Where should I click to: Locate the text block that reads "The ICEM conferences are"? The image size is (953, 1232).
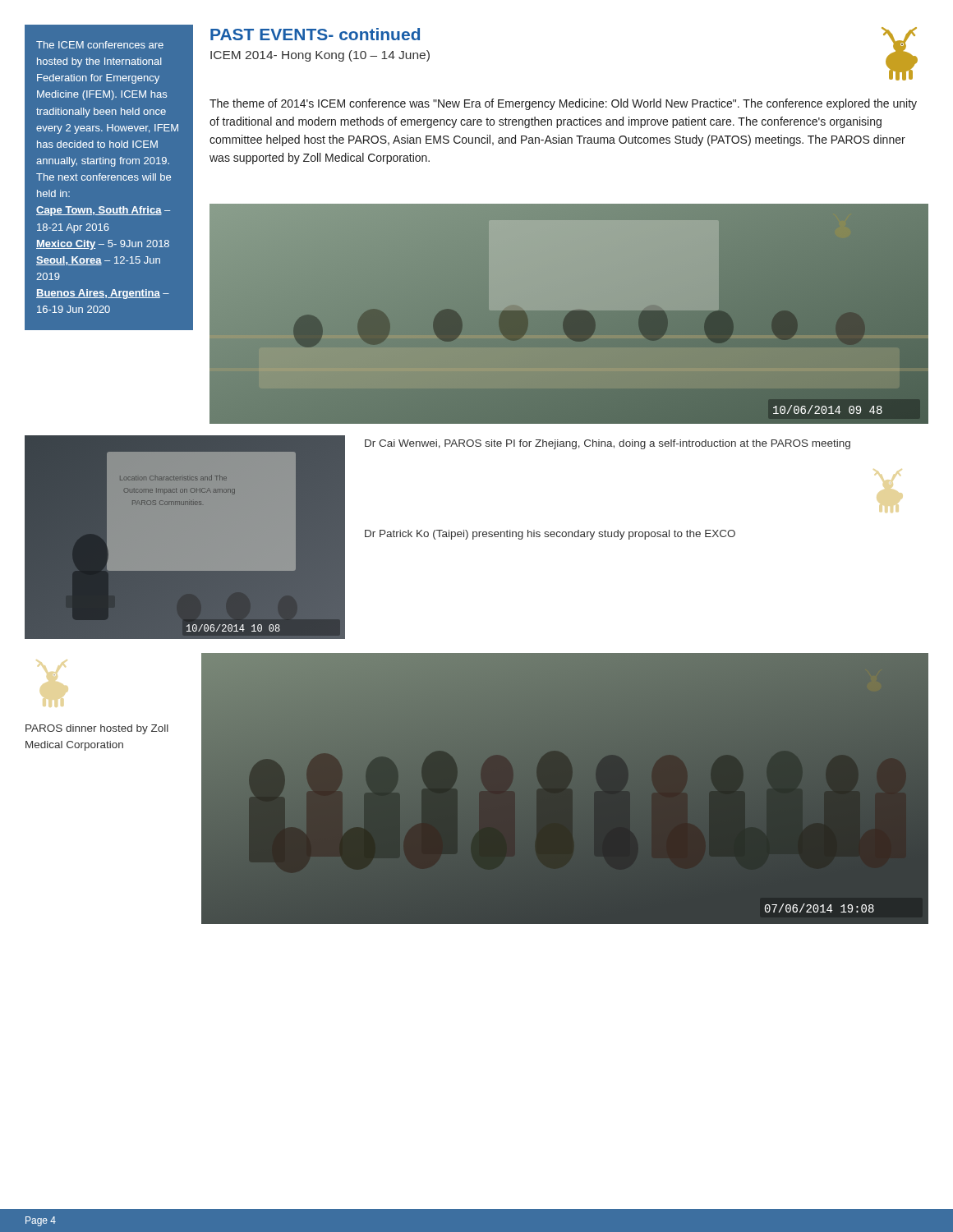pyautogui.click(x=108, y=177)
